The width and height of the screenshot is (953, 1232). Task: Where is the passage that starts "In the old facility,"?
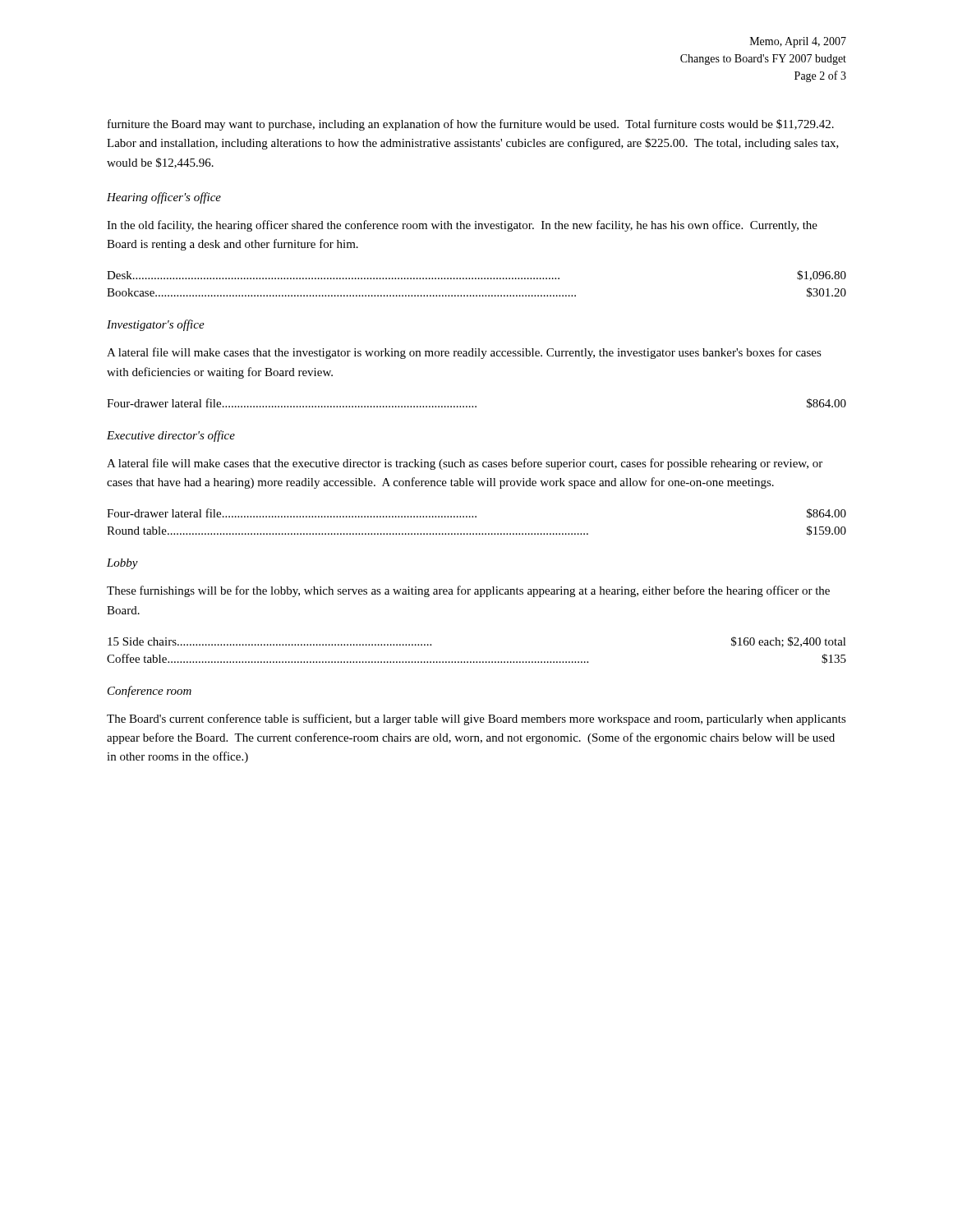click(x=462, y=234)
